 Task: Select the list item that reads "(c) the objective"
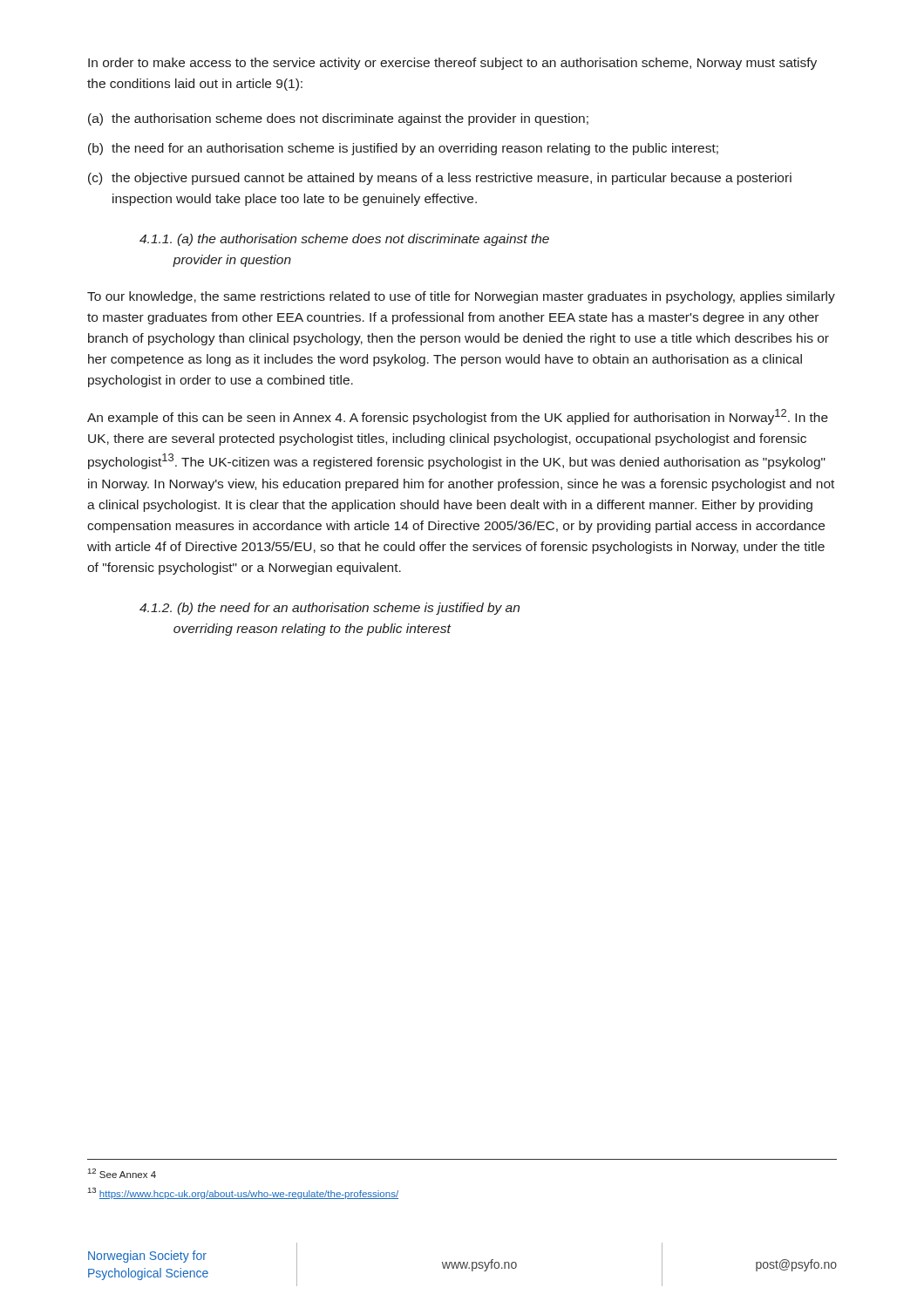(462, 188)
